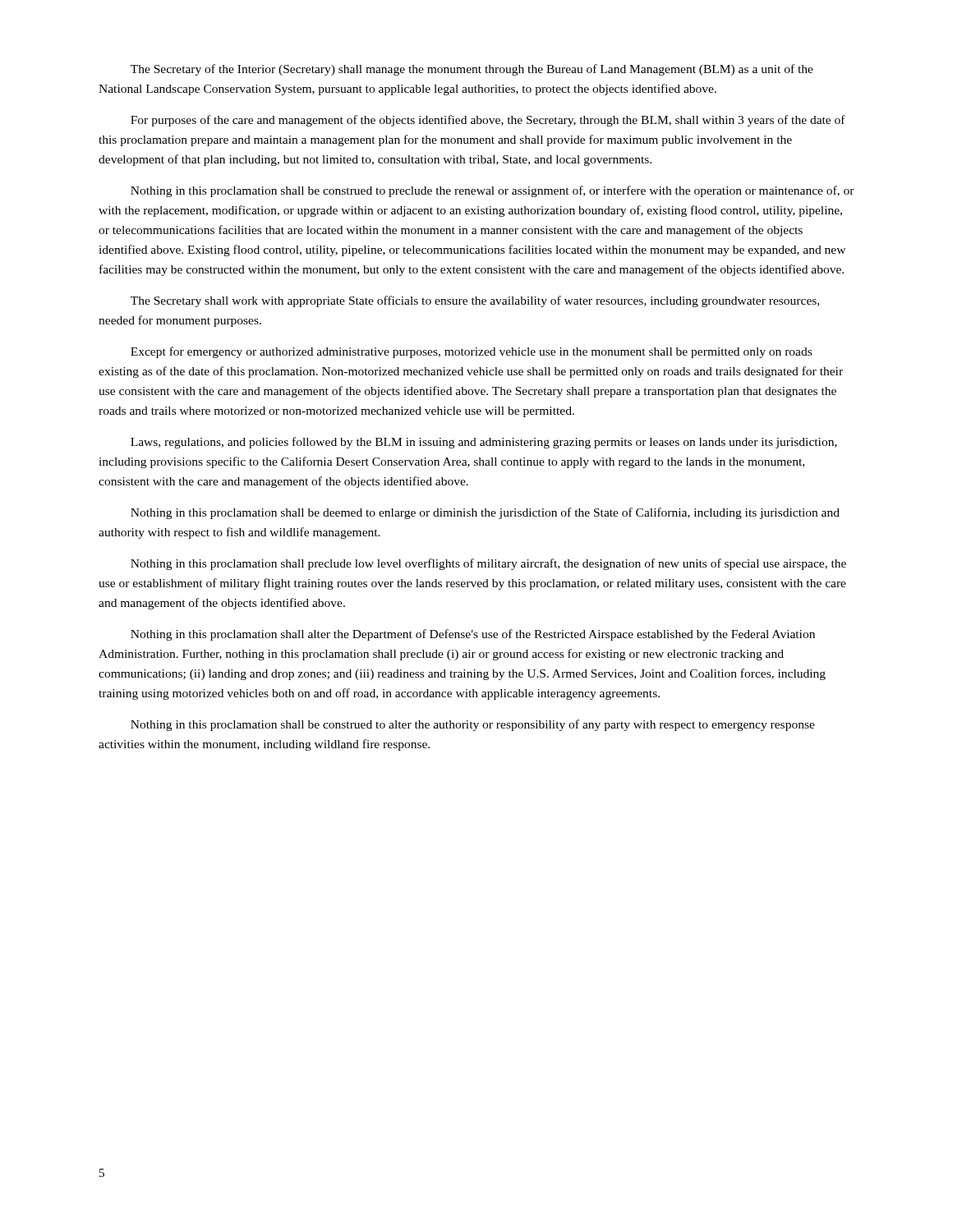Navigate to the region starting "Laws, regulations, and policies followed by the BLM"
Viewport: 953px width, 1232px height.
[476, 462]
